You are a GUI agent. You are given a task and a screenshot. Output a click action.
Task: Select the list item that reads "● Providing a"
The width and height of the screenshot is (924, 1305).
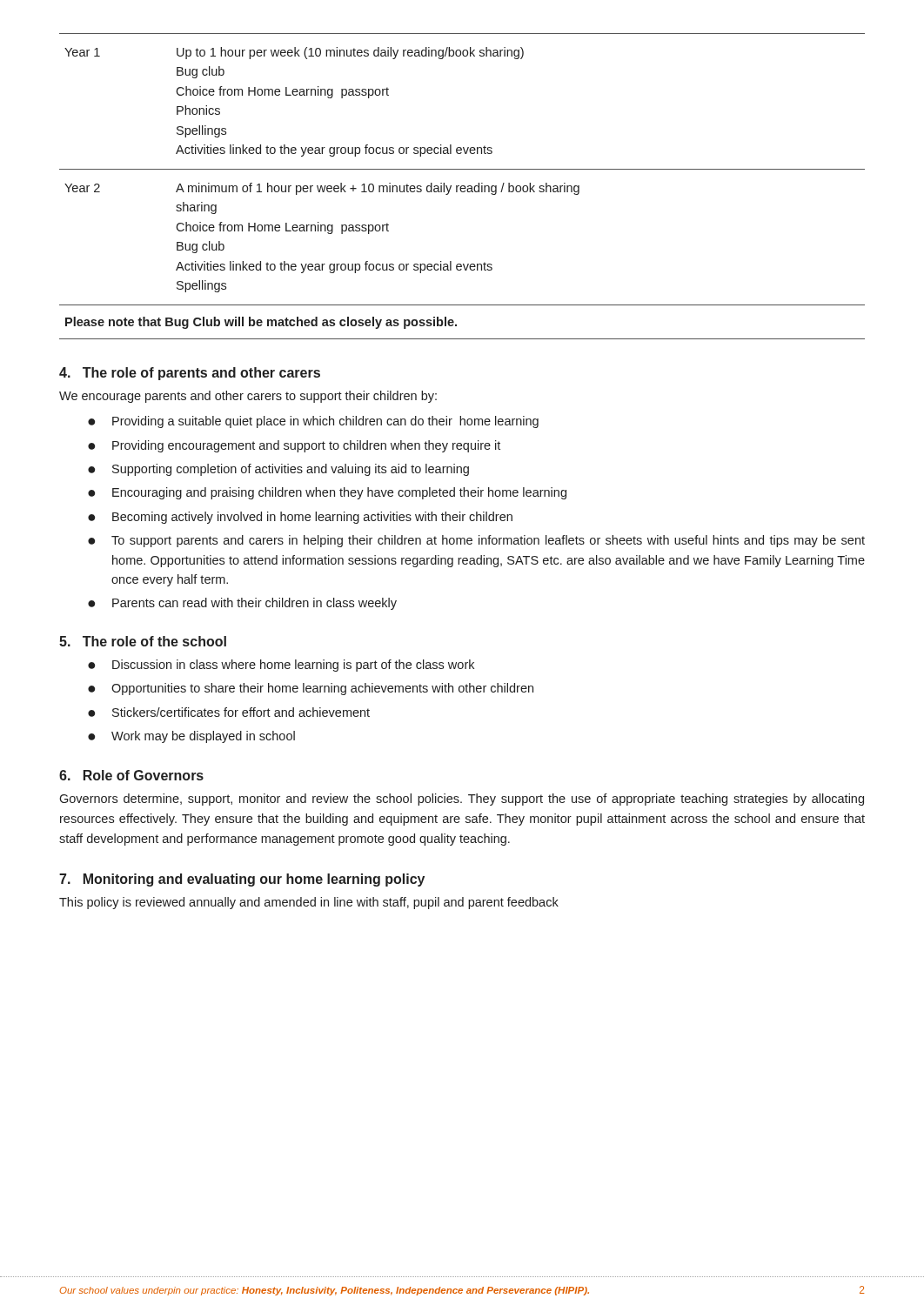476,422
